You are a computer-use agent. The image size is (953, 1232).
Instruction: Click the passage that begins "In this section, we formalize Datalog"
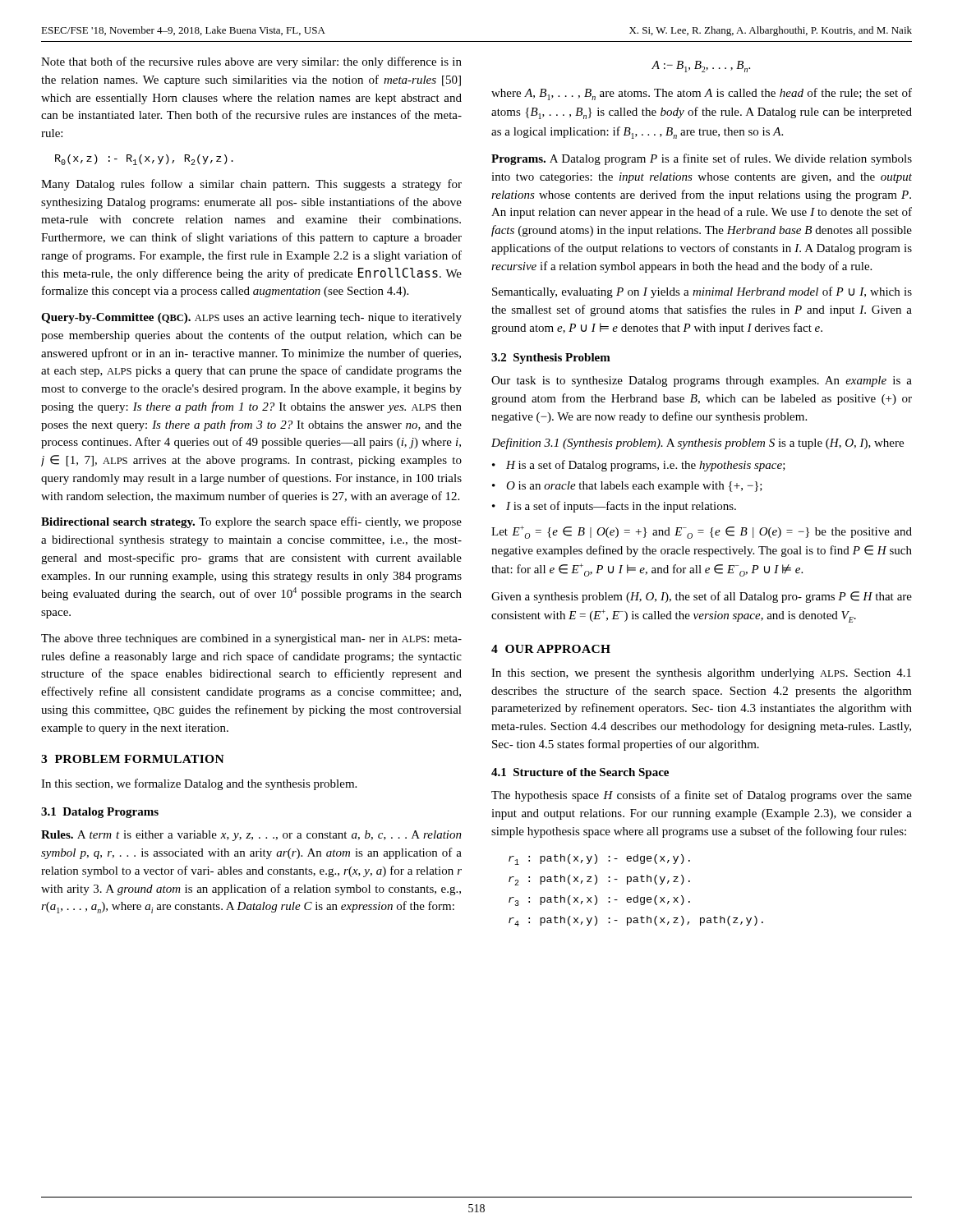pos(199,783)
